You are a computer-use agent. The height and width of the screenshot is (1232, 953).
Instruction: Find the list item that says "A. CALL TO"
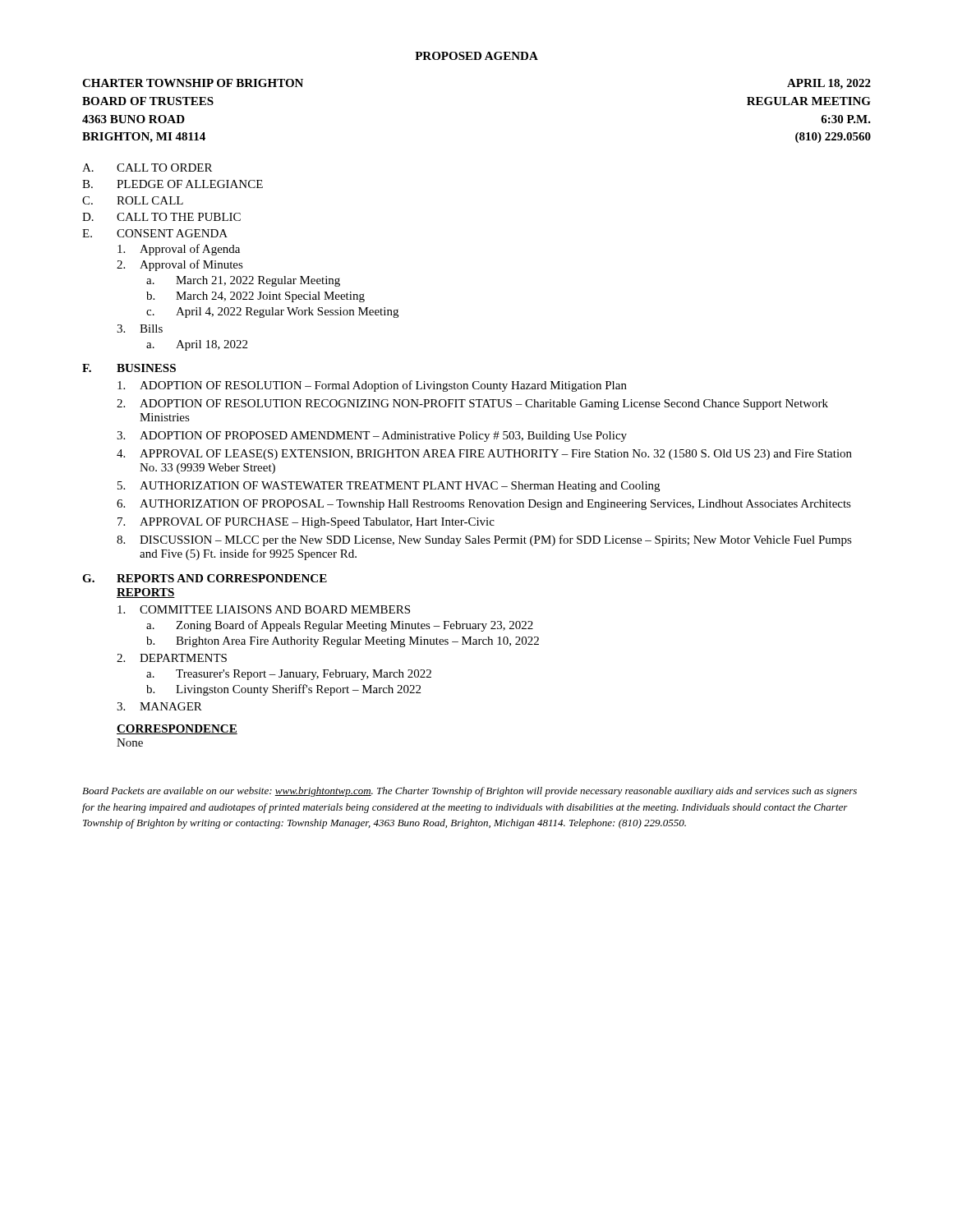click(x=147, y=168)
